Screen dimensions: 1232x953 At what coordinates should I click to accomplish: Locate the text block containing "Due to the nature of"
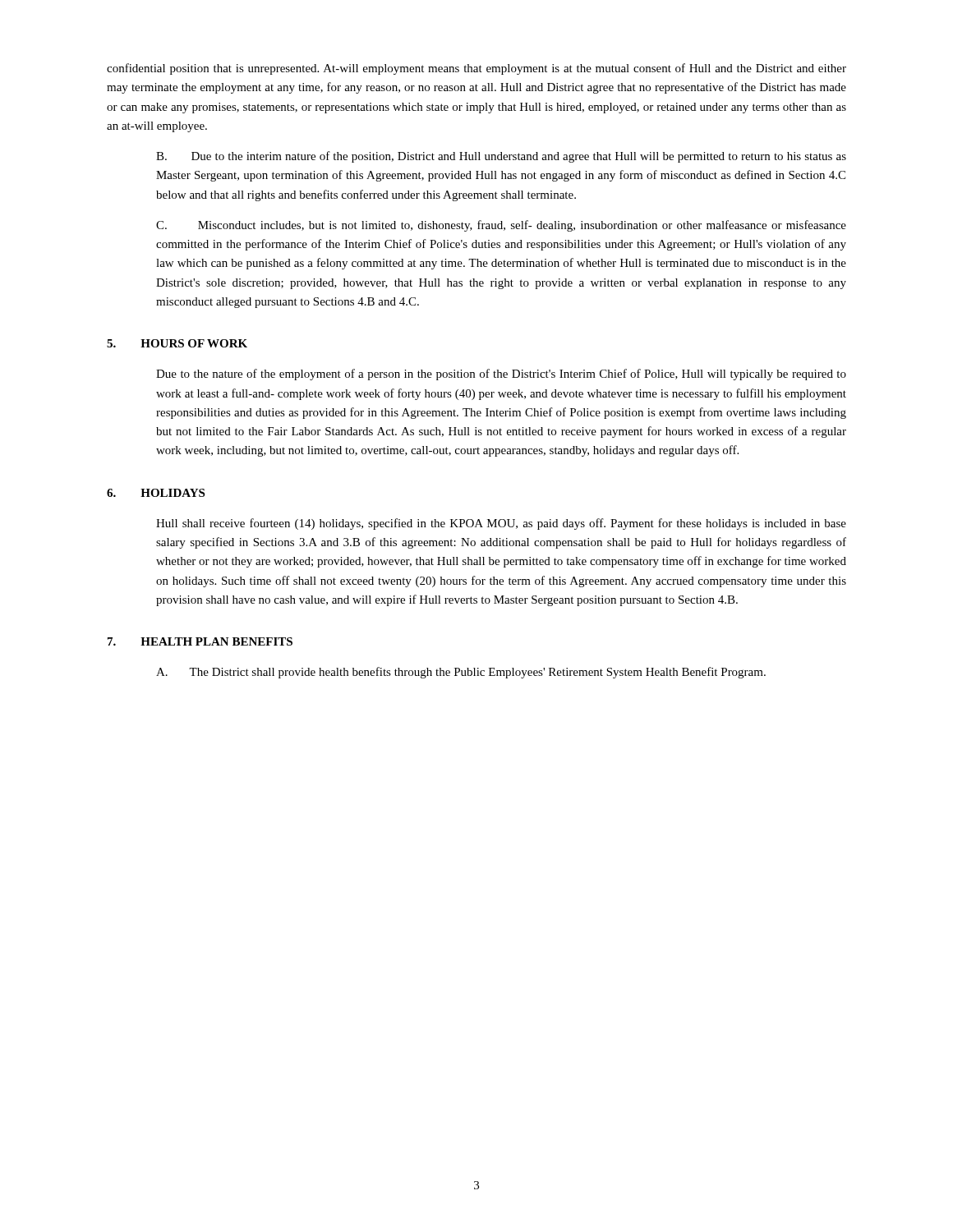(501, 412)
